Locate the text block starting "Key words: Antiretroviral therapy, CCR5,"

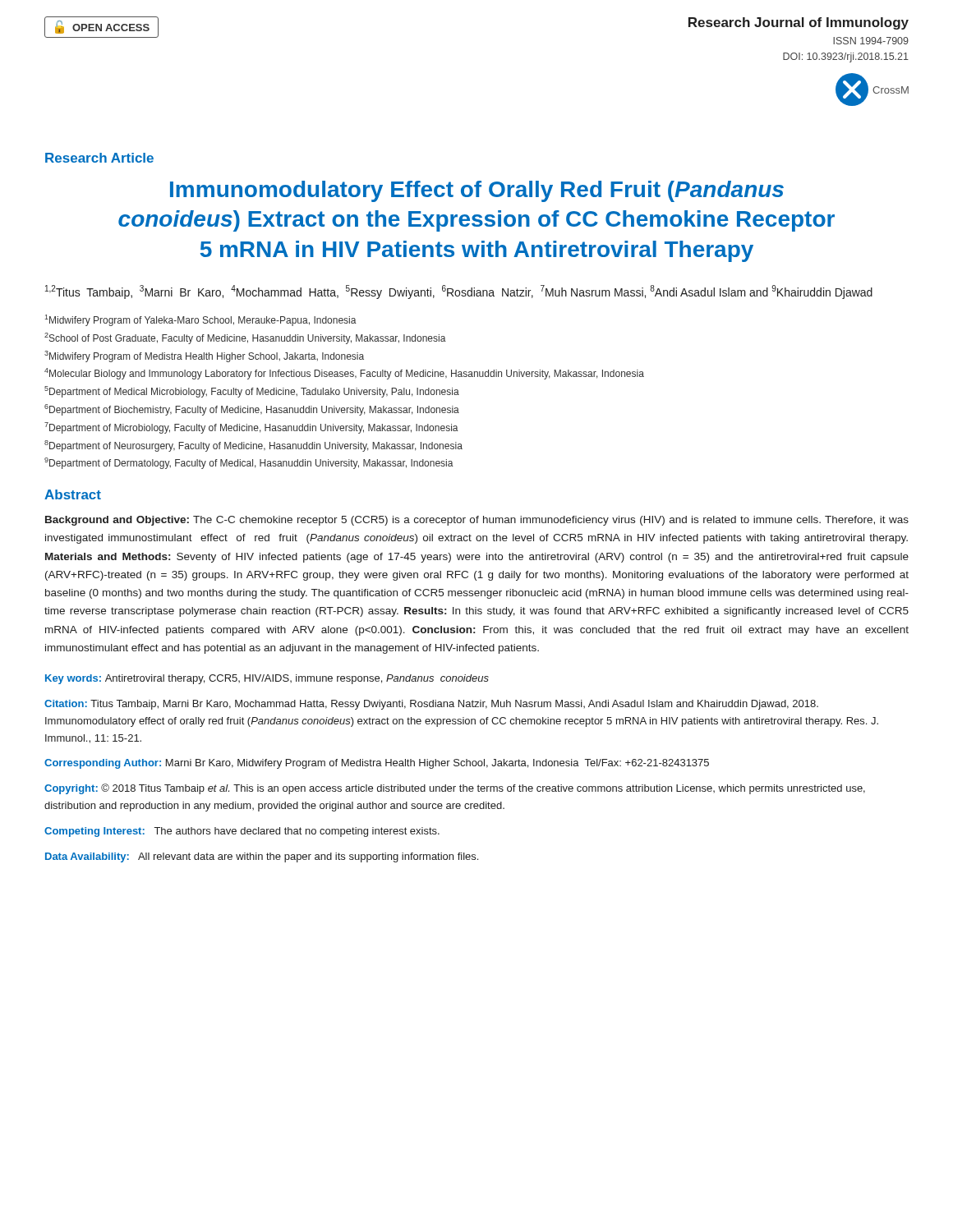tap(267, 678)
